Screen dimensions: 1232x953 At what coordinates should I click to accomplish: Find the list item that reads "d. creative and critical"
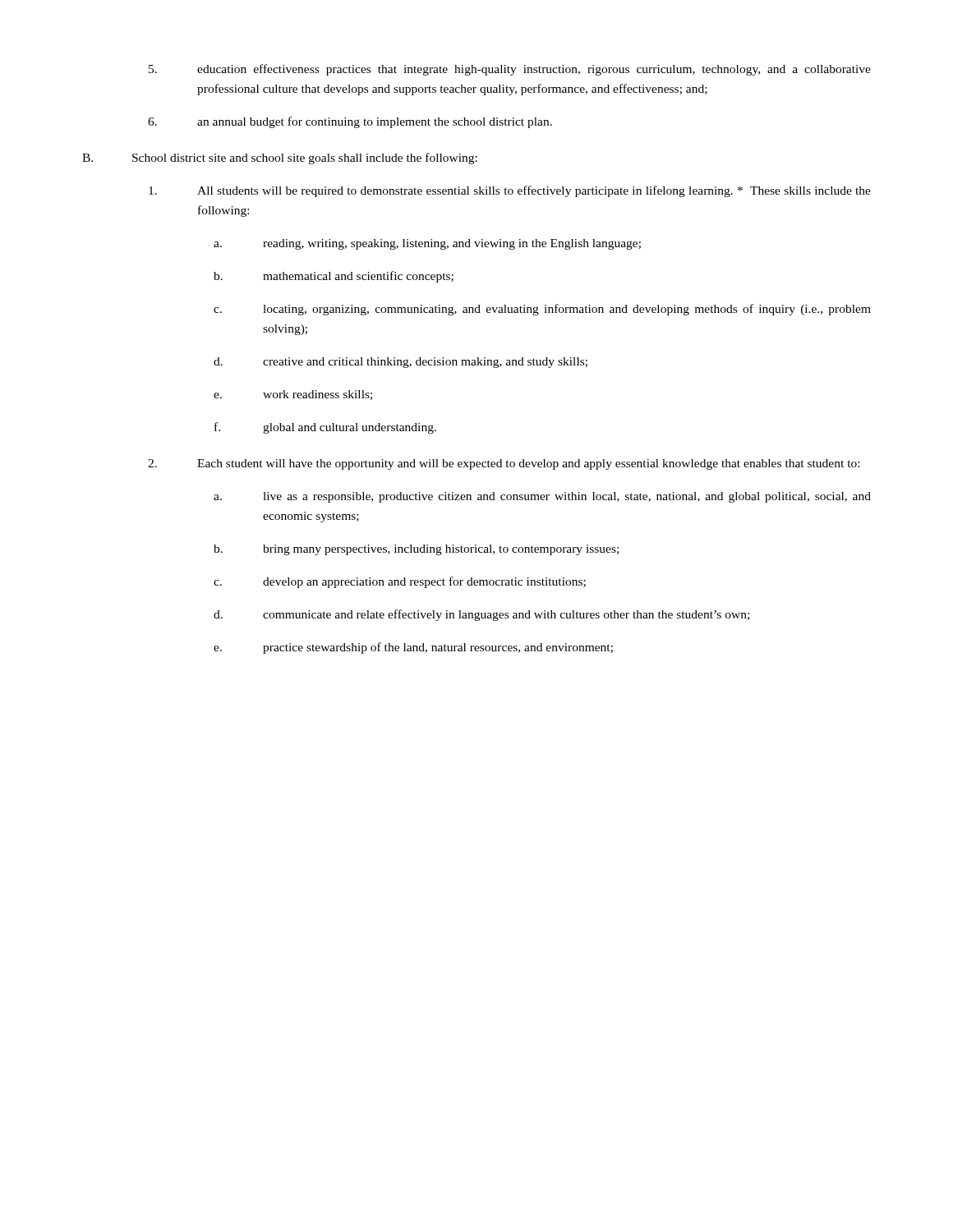542,361
